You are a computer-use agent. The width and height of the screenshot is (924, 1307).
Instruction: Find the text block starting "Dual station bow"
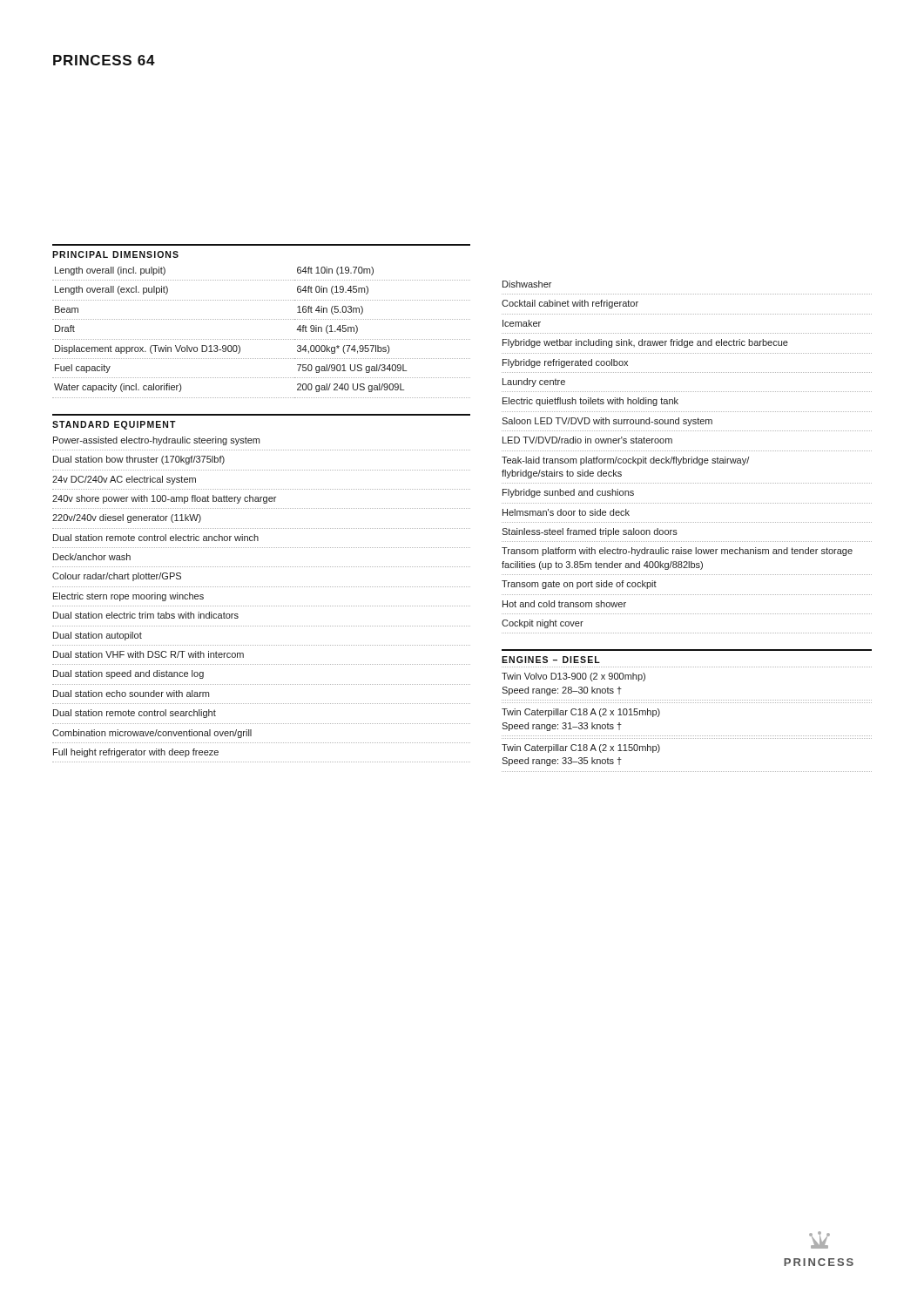(x=139, y=459)
